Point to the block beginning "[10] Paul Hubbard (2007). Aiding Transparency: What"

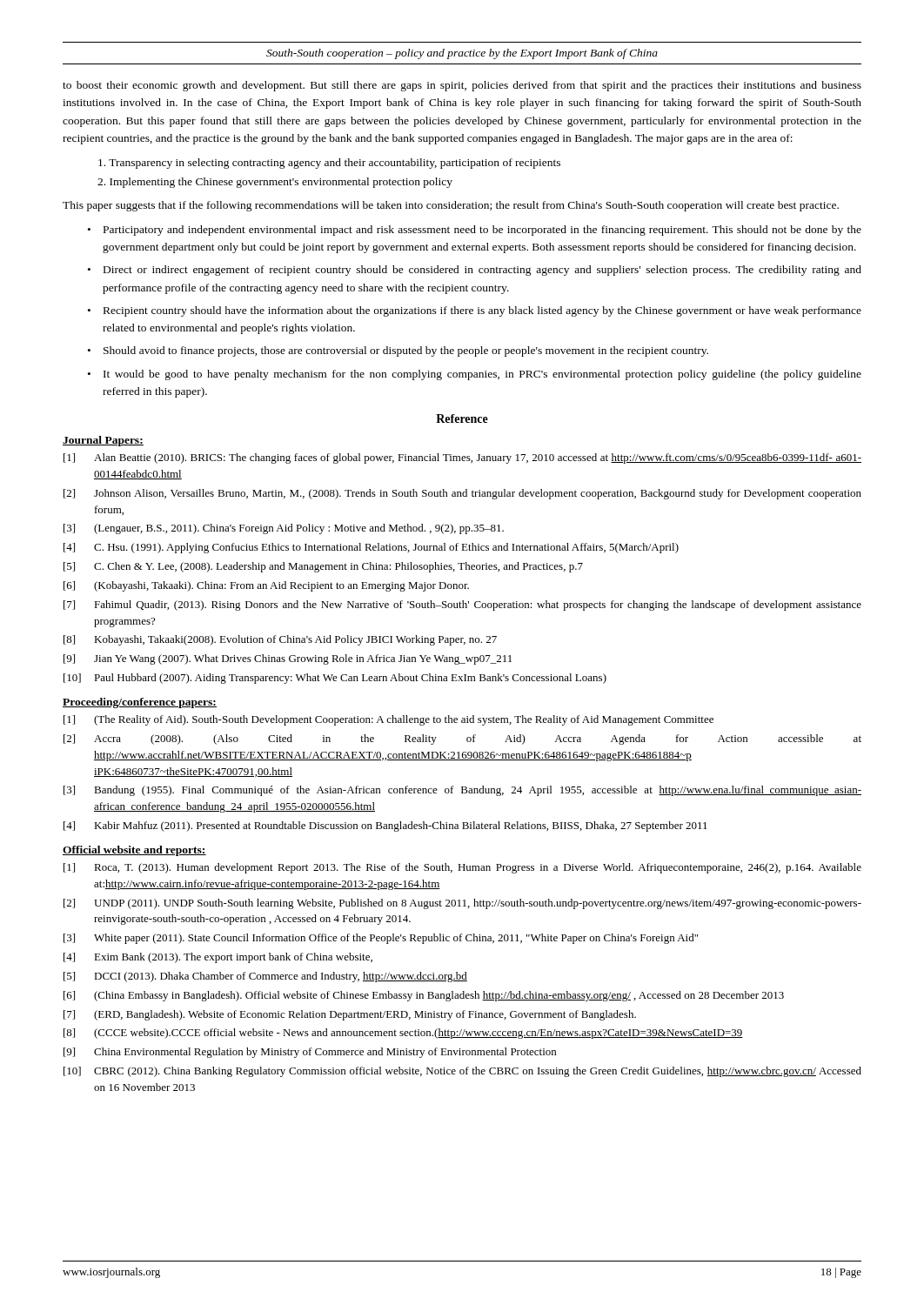(462, 678)
